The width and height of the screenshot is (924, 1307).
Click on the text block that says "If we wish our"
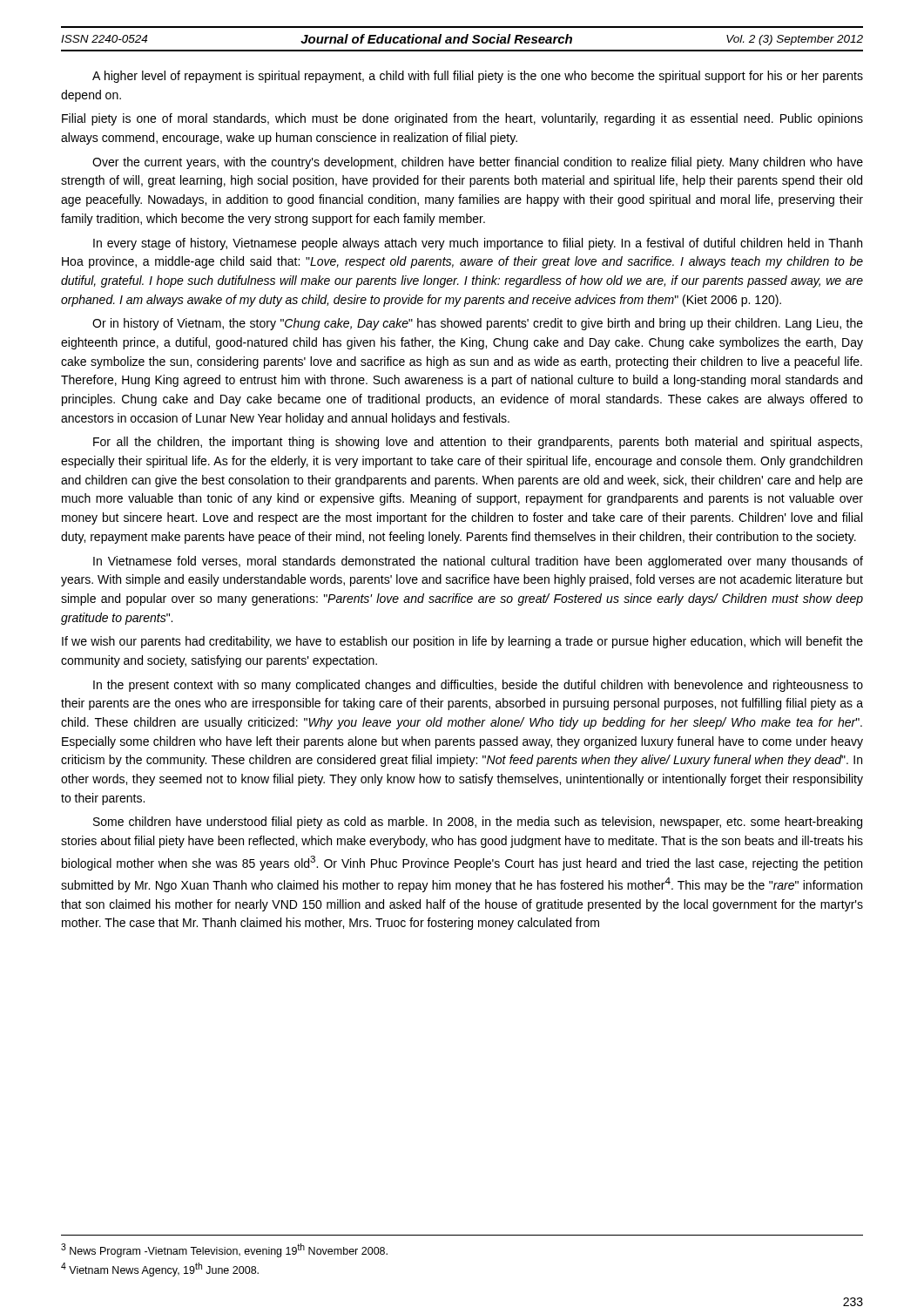pyautogui.click(x=462, y=651)
